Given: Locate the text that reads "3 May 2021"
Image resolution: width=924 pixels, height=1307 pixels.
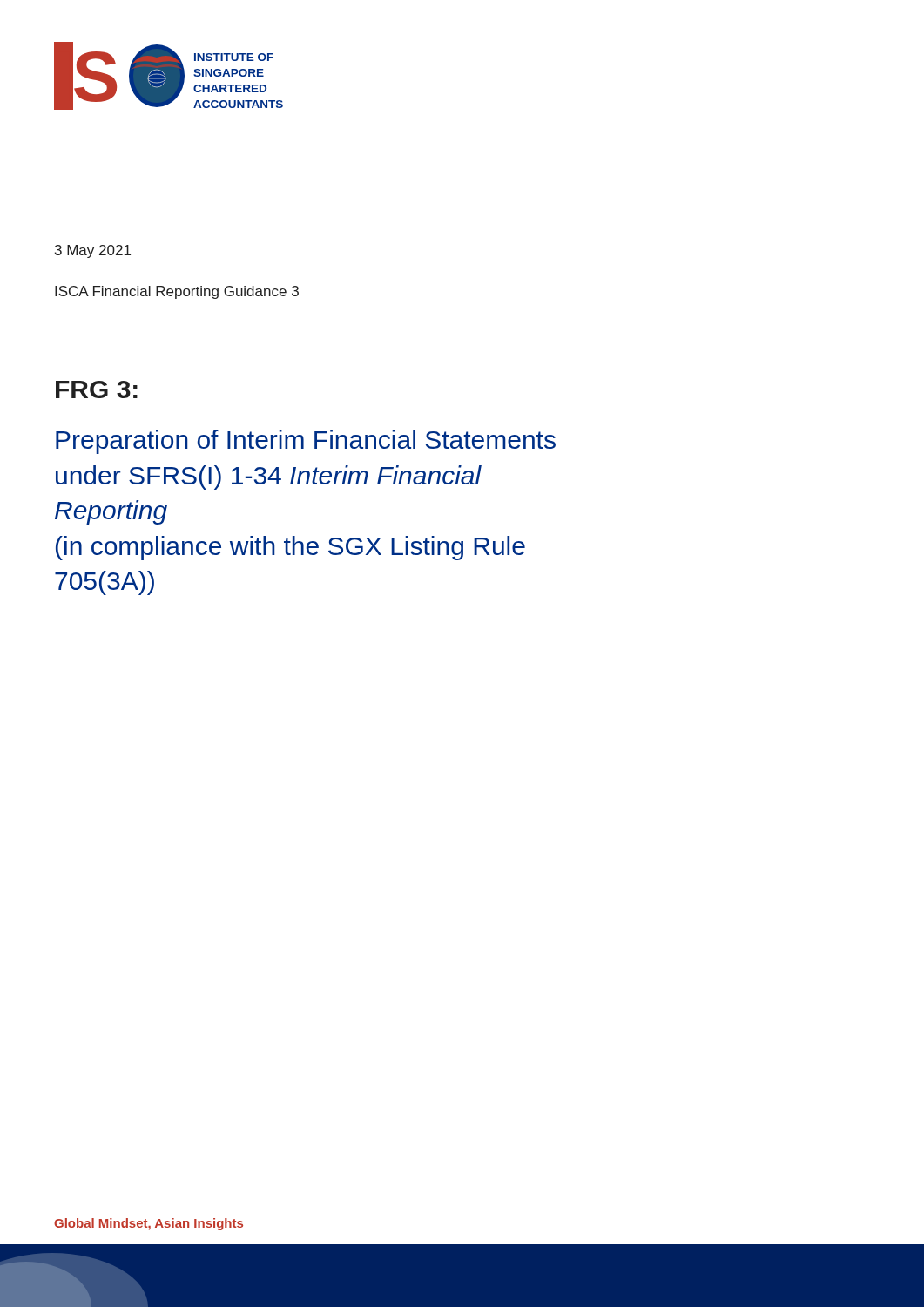Looking at the screenshot, I should tap(93, 250).
